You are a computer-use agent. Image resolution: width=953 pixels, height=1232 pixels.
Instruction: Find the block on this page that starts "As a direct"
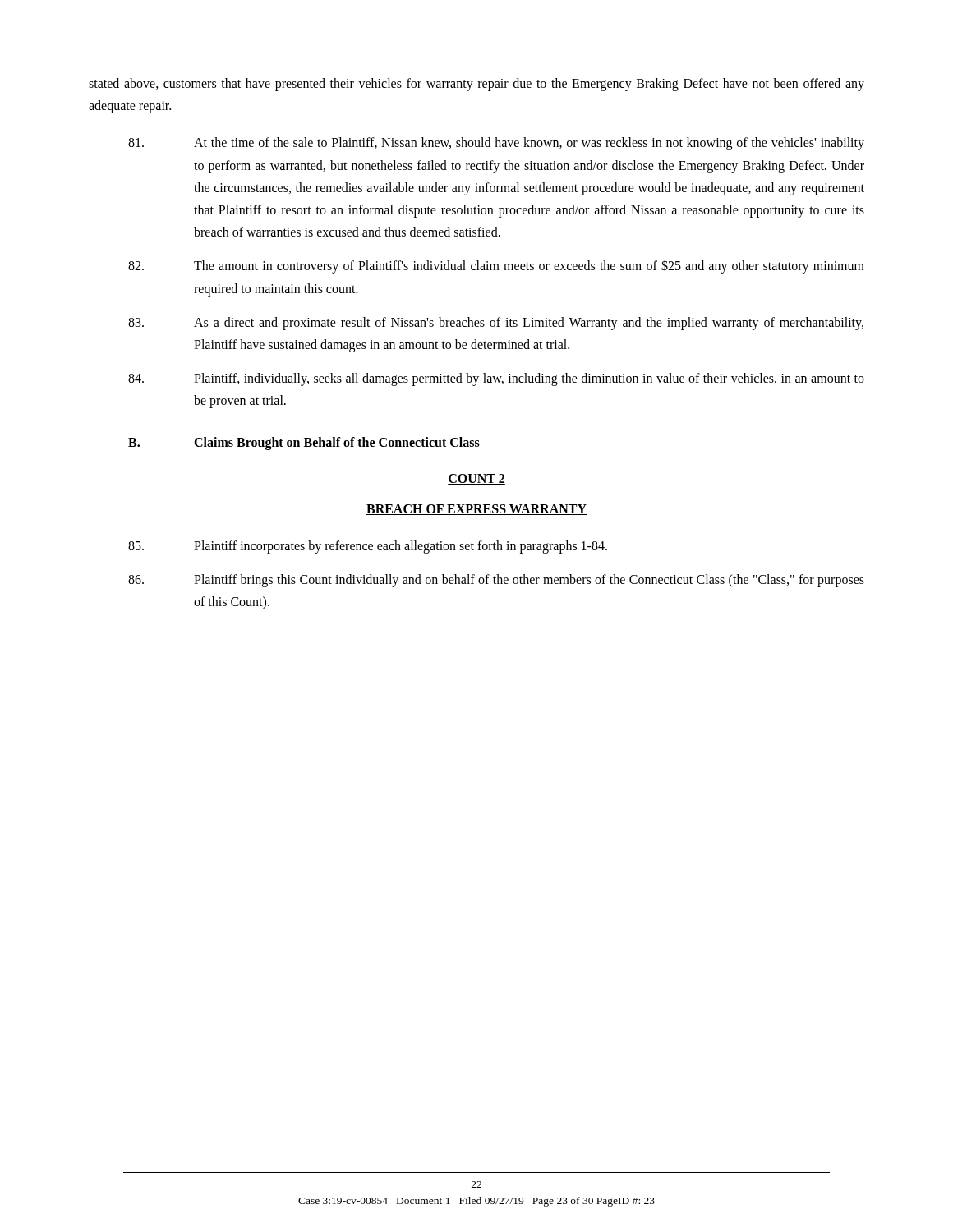click(476, 333)
